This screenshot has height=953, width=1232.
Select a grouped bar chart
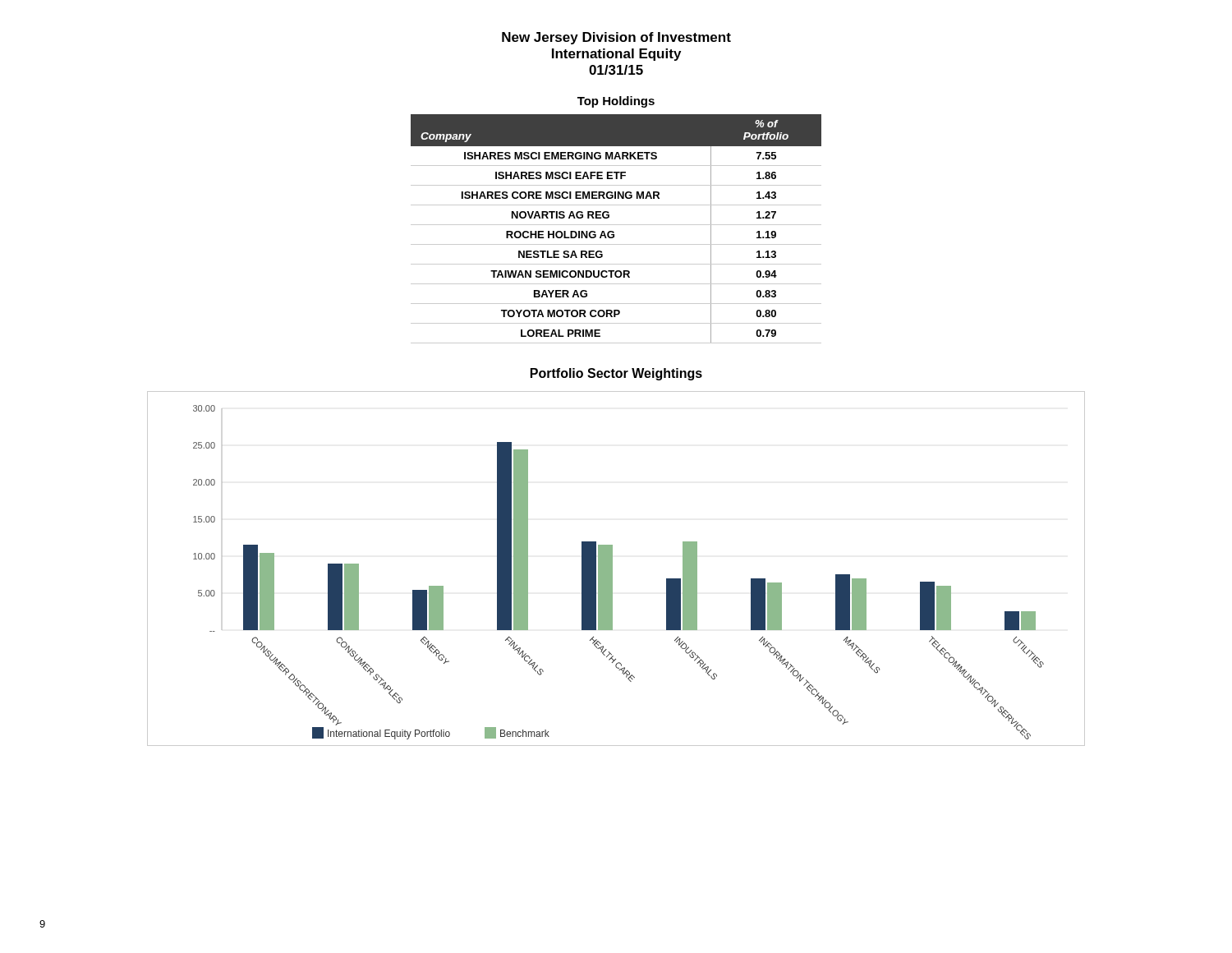[x=616, y=569]
